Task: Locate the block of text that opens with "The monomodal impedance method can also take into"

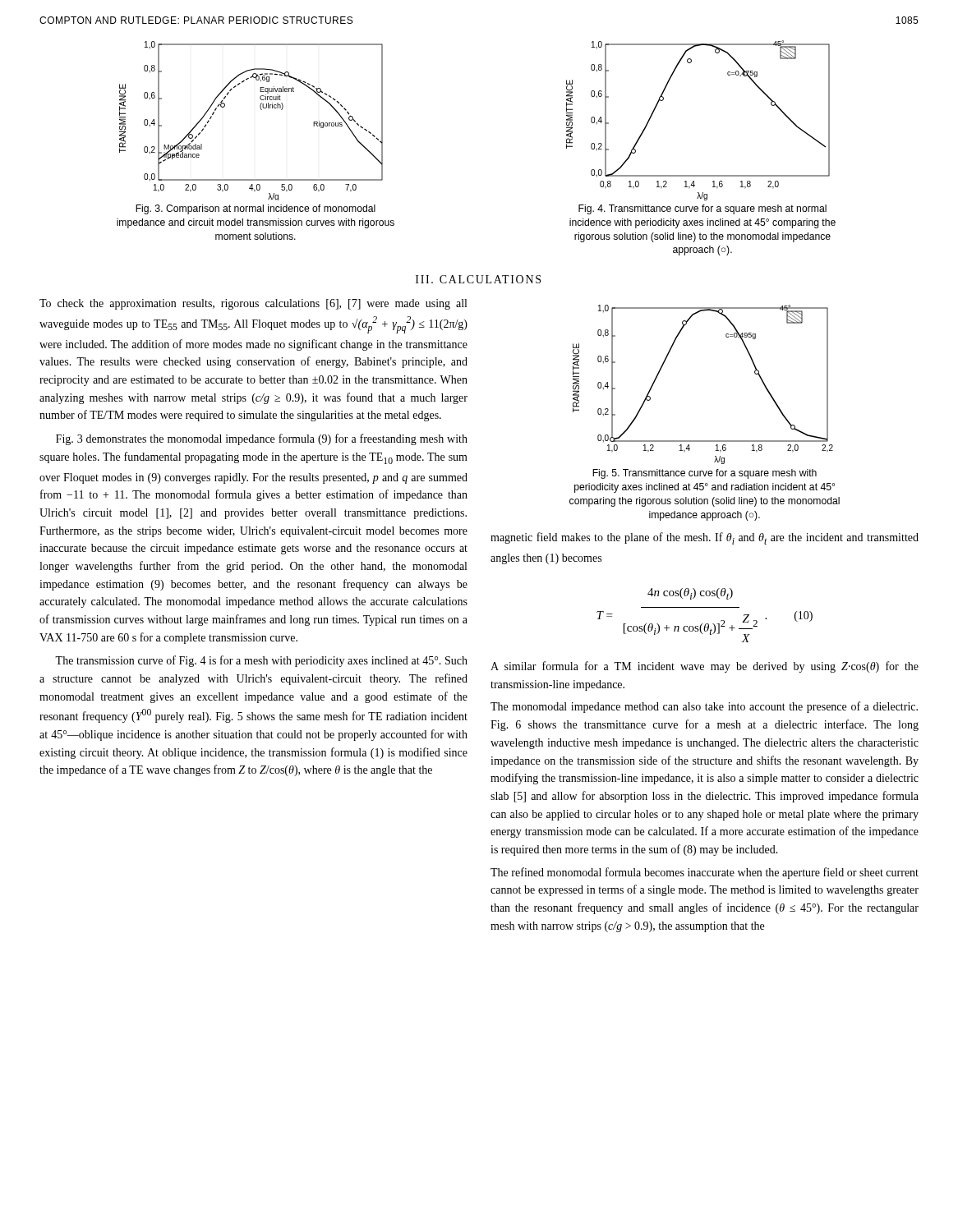Action: (x=705, y=778)
